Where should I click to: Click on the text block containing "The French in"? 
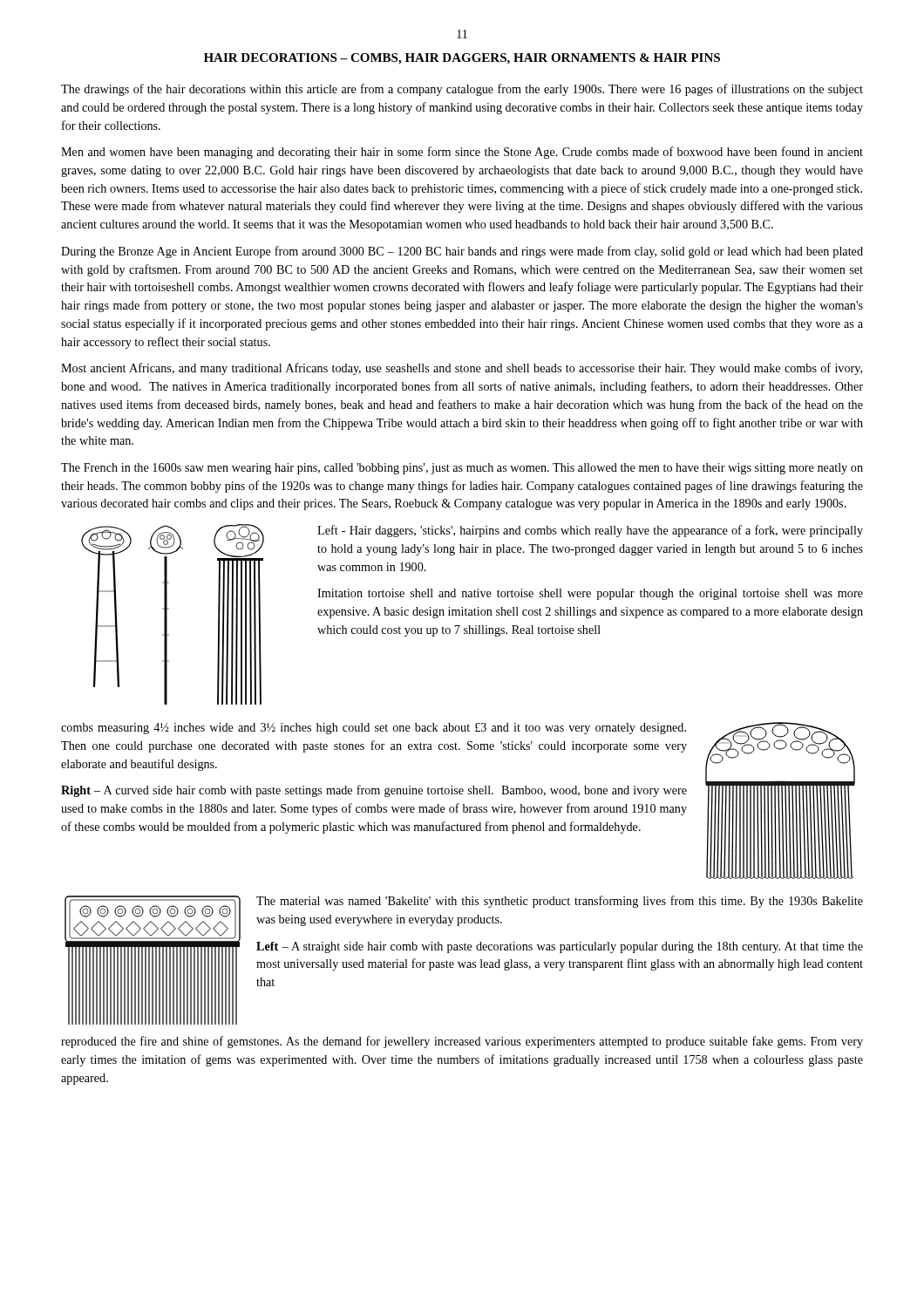[462, 485]
